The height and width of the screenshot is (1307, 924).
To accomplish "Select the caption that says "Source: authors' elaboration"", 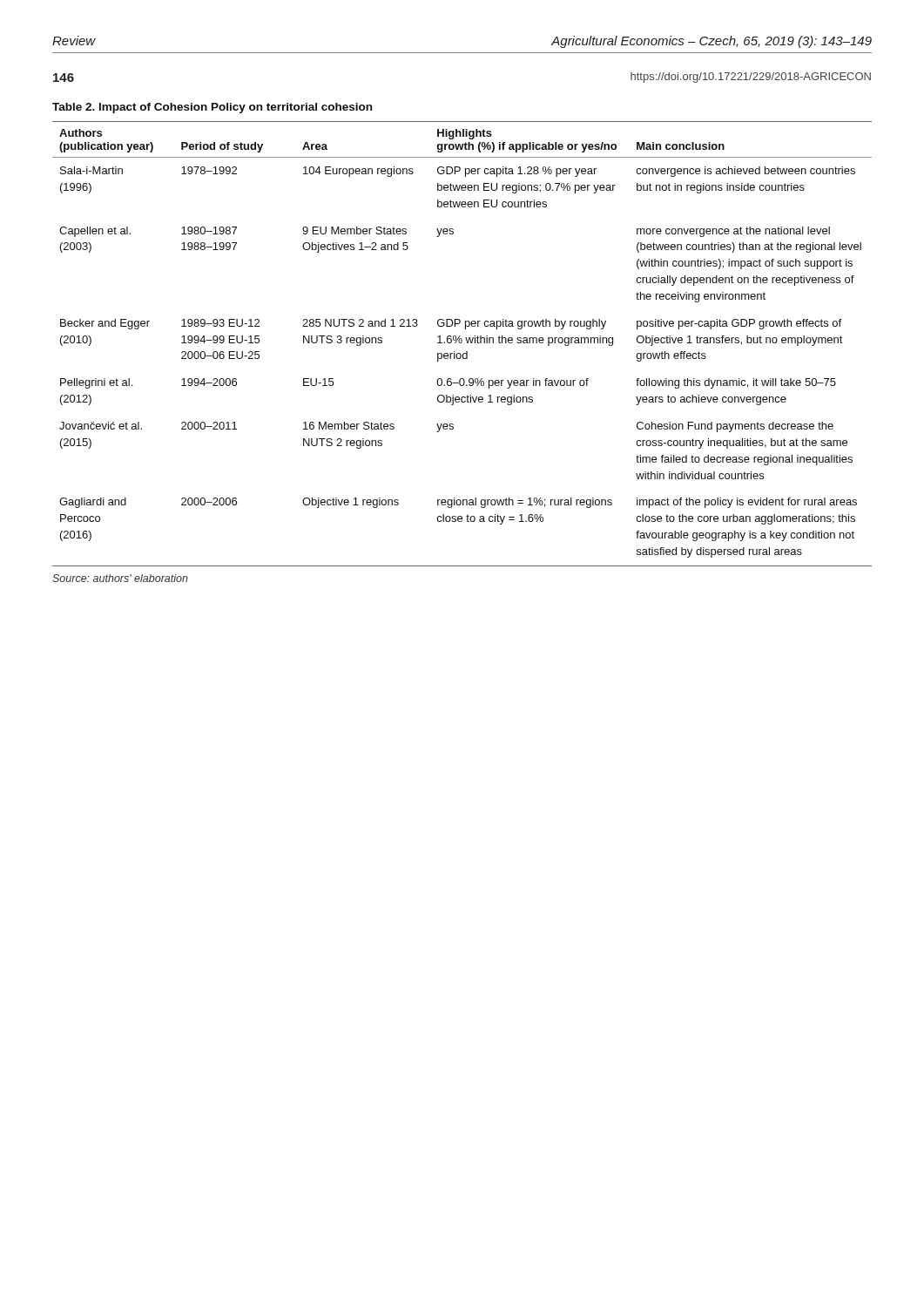I will 120,578.
